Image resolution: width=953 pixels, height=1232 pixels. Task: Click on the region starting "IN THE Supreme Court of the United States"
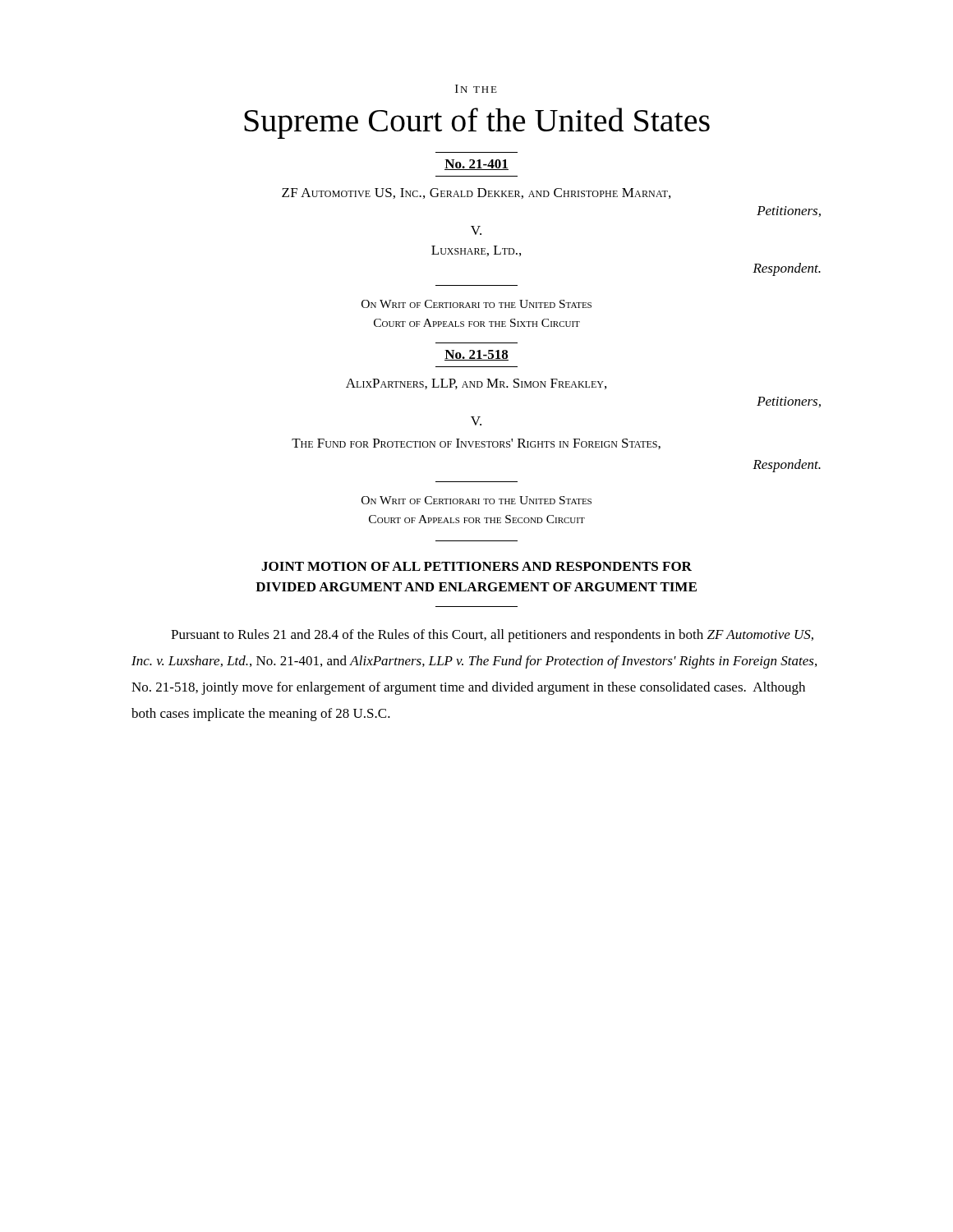pyautogui.click(x=476, y=111)
